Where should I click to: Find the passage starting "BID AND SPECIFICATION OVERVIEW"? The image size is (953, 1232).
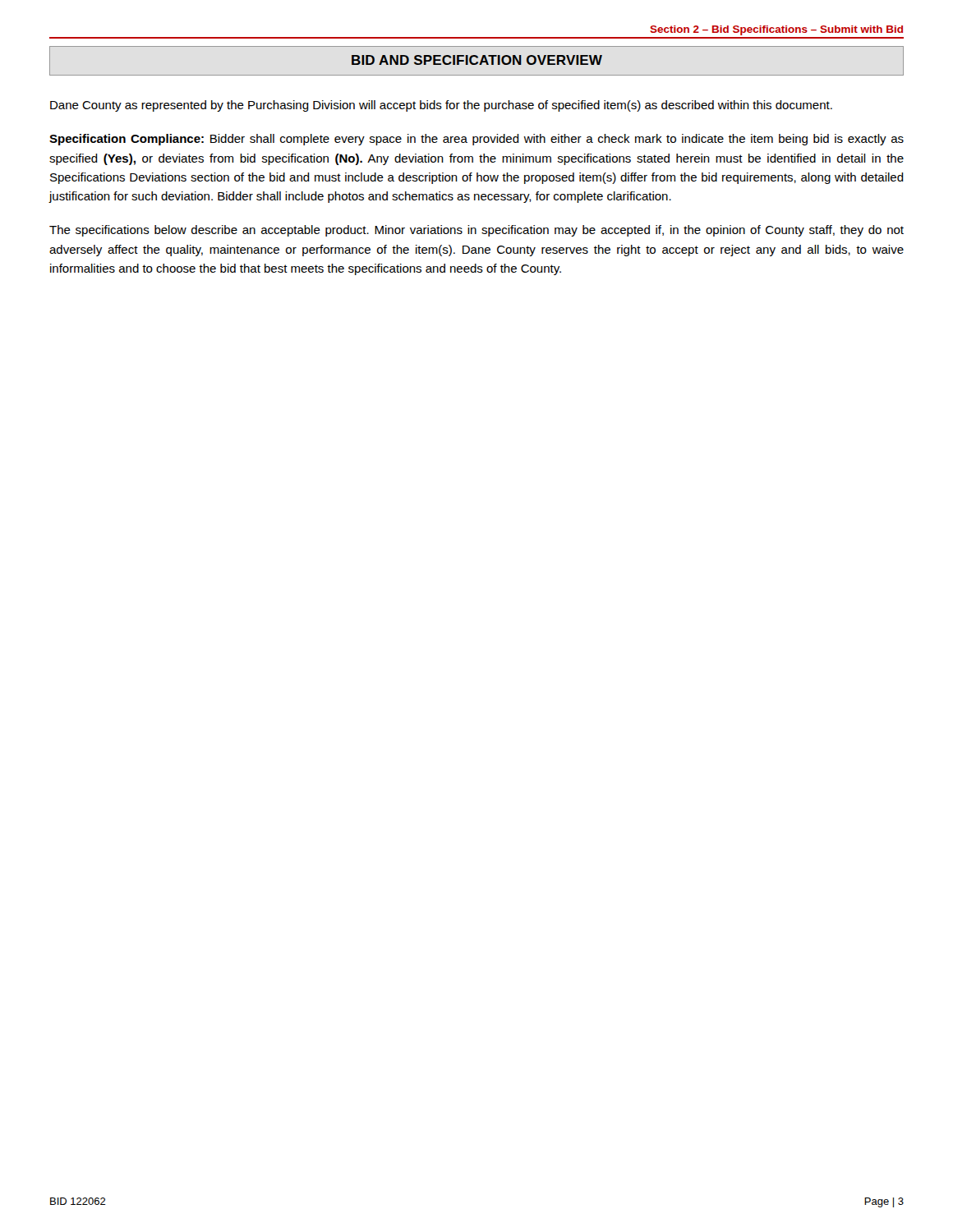pyautogui.click(x=476, y=60)
